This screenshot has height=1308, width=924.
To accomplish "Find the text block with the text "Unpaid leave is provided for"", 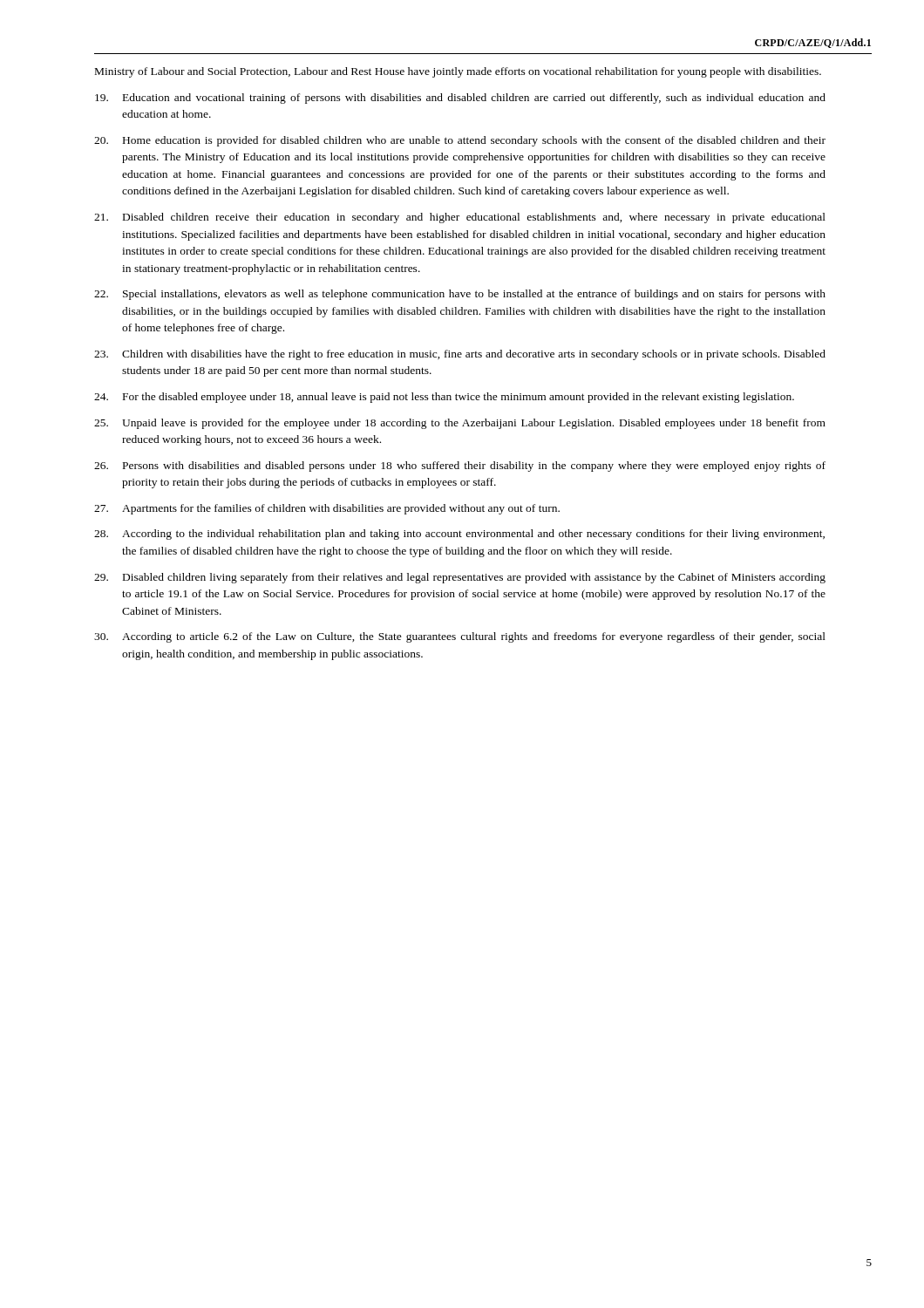I will click(460, 431).
